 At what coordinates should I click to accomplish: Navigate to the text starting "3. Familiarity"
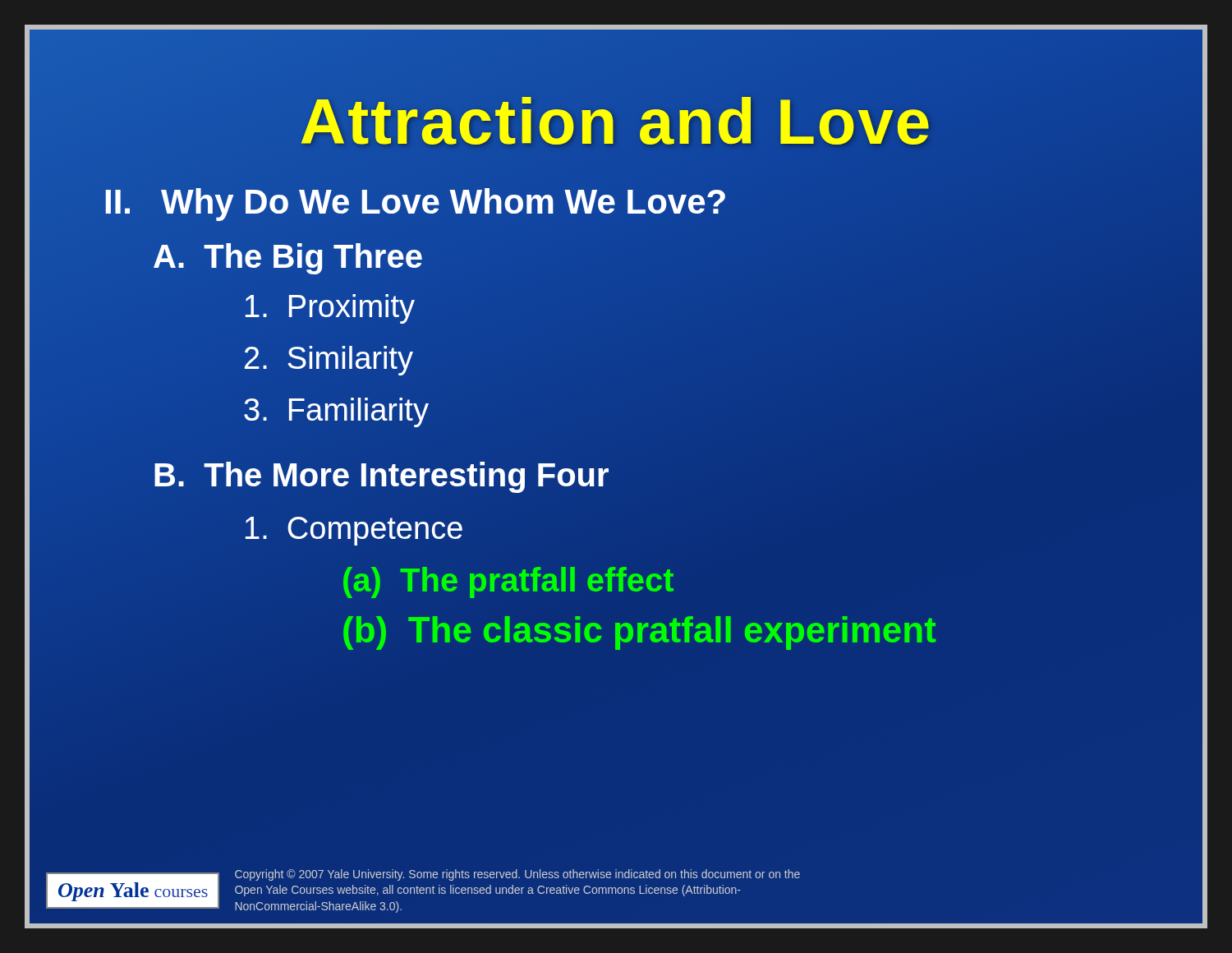(336, 410)
